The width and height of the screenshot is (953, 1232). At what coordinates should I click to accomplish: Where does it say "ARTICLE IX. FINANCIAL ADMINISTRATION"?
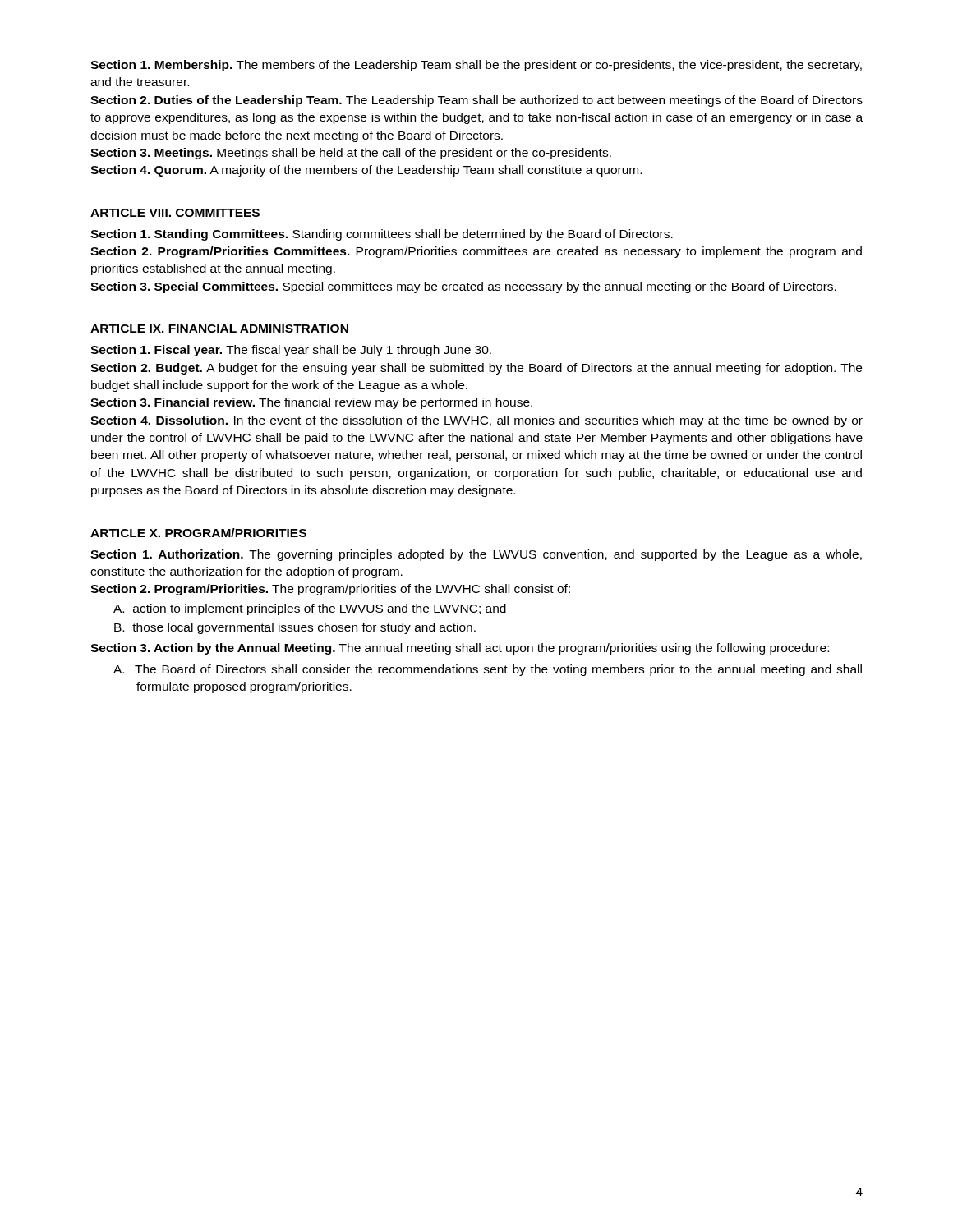click(220, 328)
